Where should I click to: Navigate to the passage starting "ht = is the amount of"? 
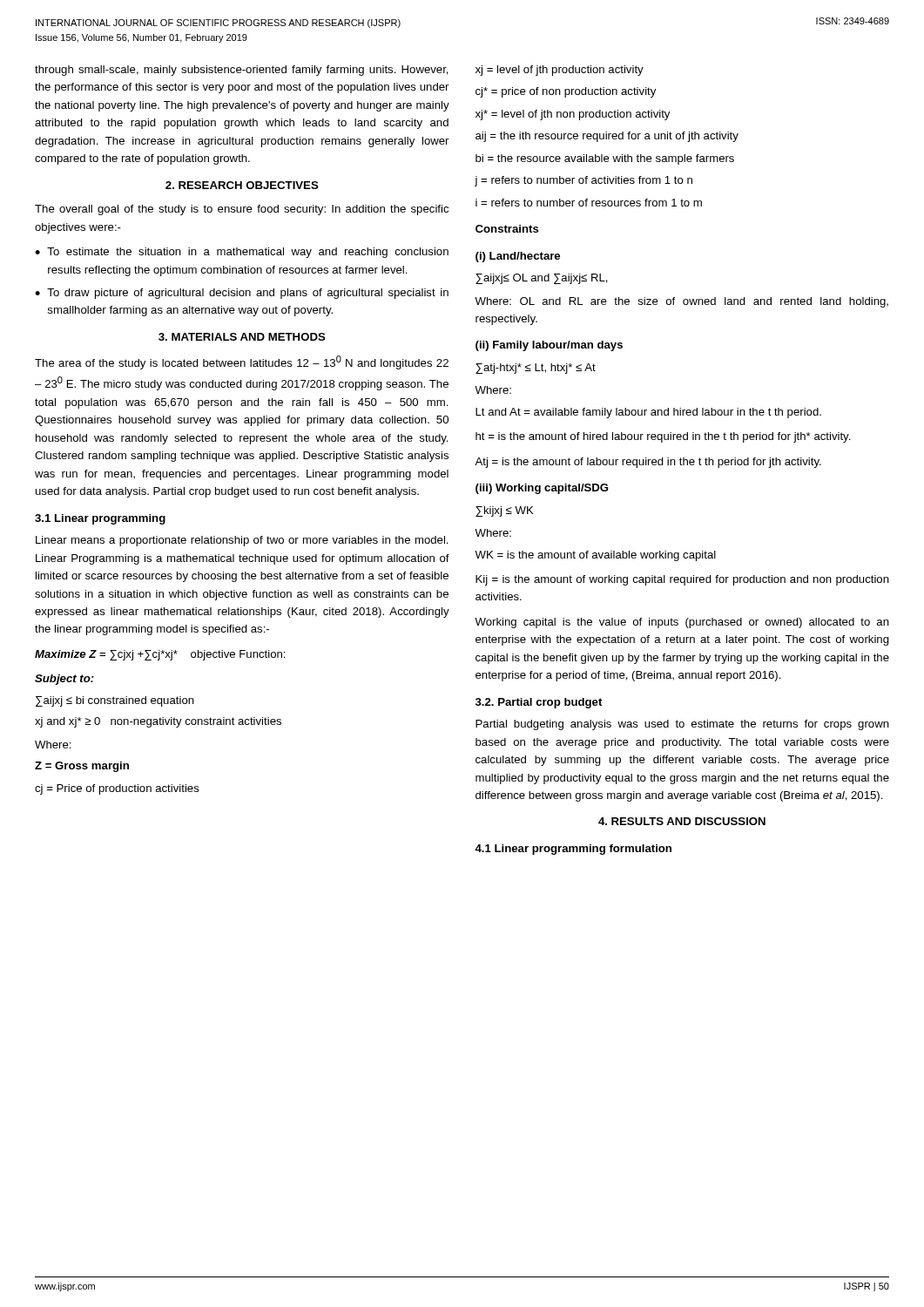[x=682, y=437]
